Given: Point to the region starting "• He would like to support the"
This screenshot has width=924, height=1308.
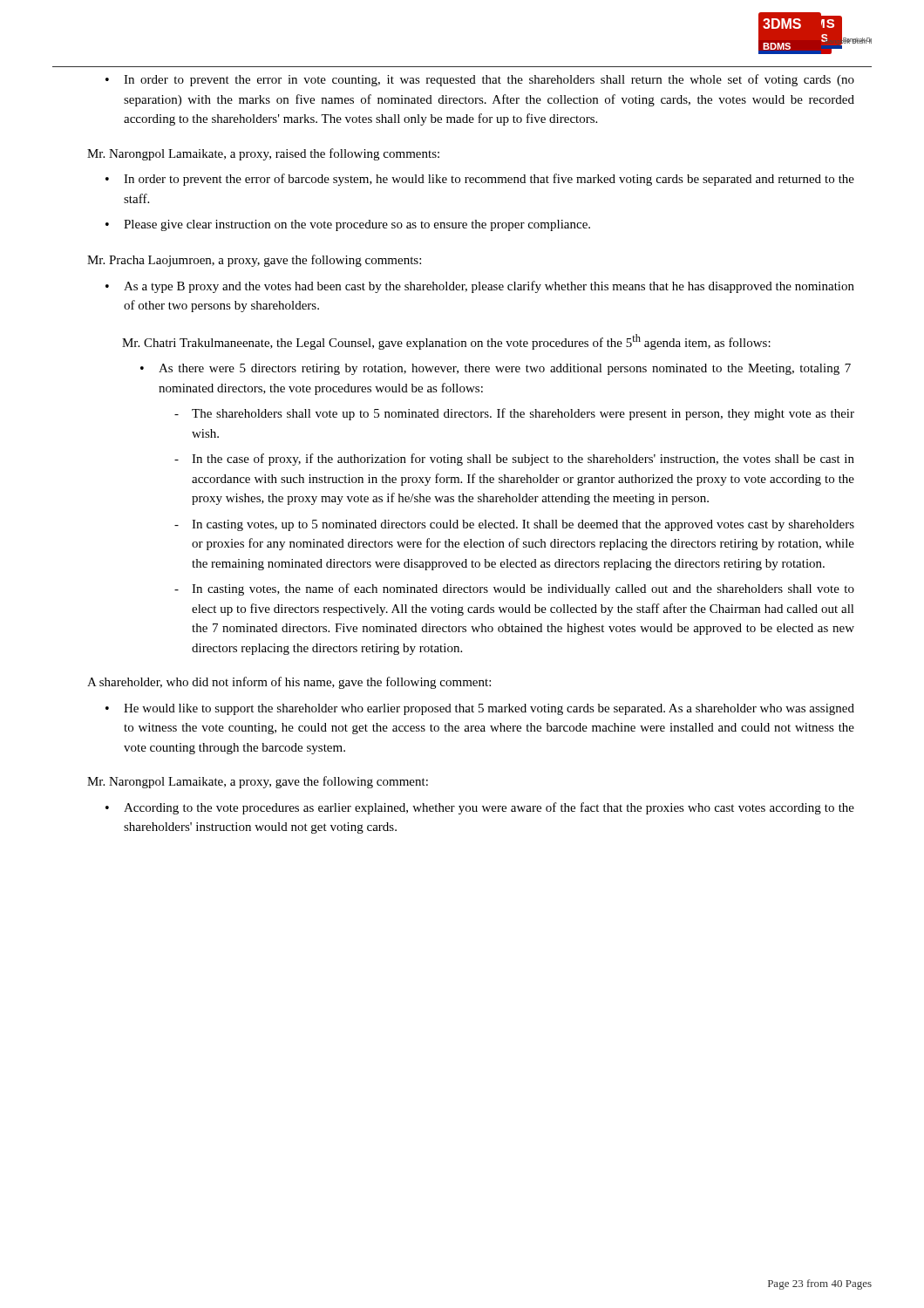Looking at the screenshot, I should [x=479, y=728].
